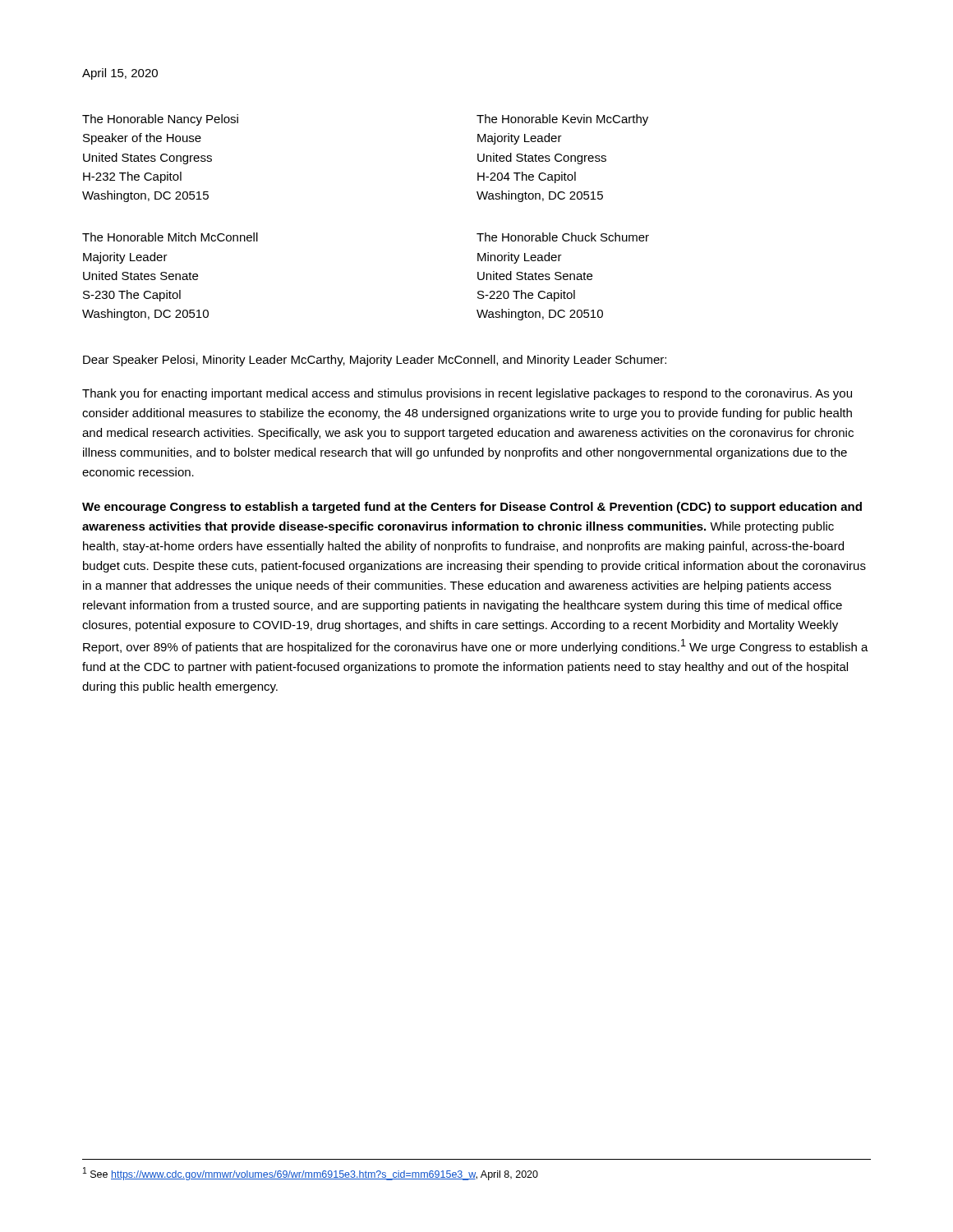Select the text block with the text "The Honorable Nancy Pelosi Speaker of"
The height and width of the screenshot is (1232, 953).
click(160, 120)
